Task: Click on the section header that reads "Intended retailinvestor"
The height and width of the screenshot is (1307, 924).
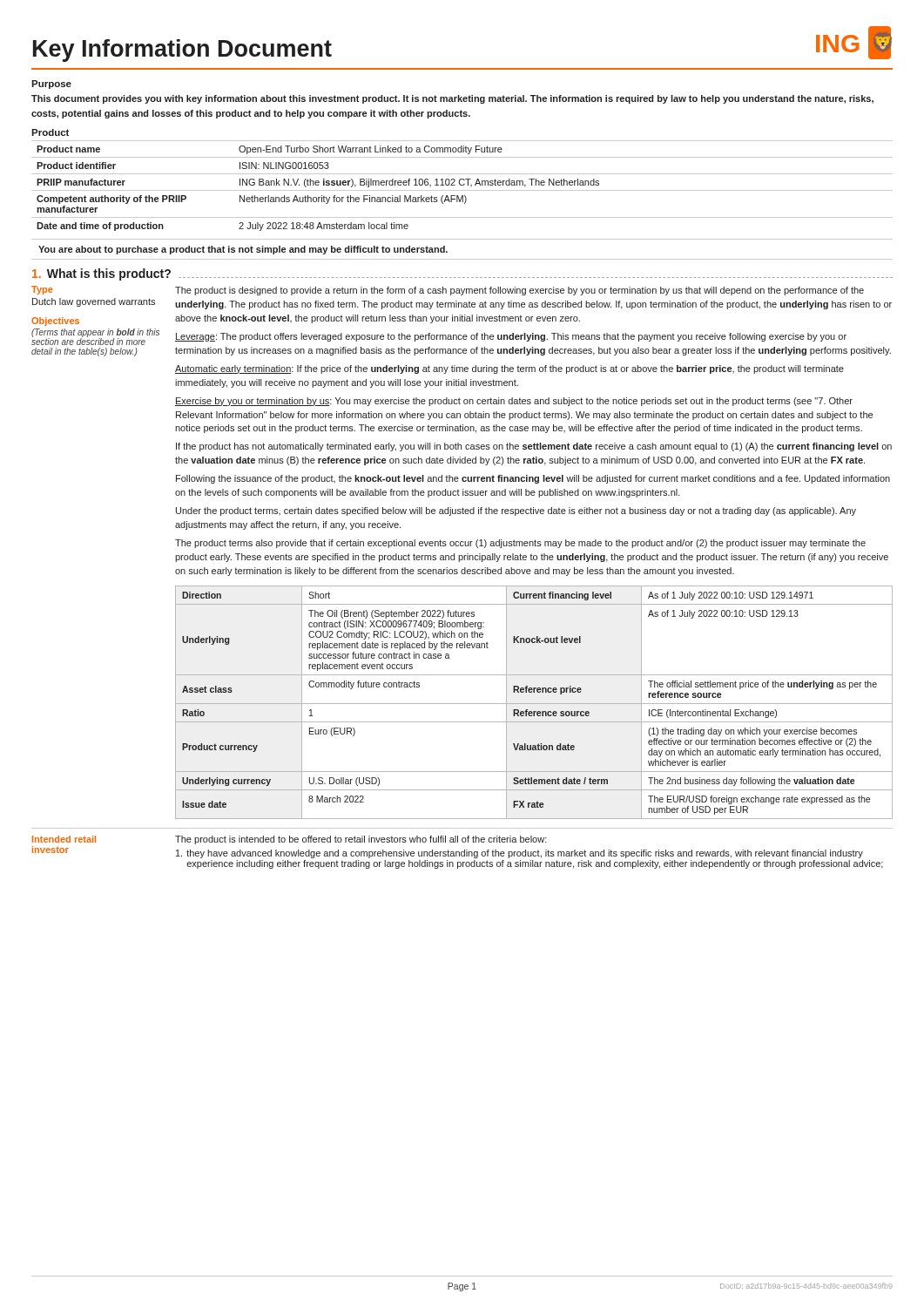Action: pyautogui.click(x=64, y=844)
